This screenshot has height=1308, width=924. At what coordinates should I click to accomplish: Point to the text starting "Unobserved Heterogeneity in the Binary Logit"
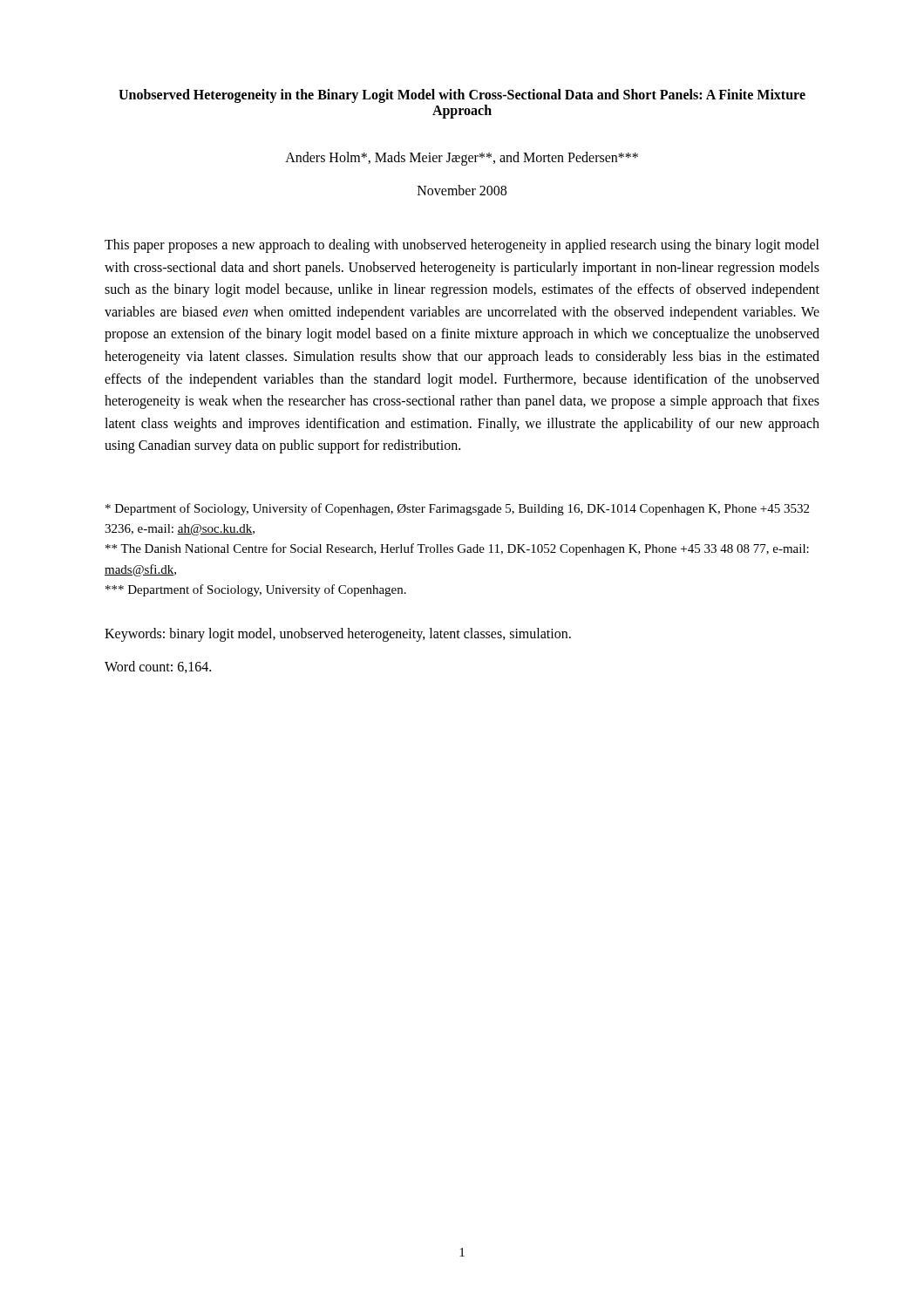pyautogui.click(x=462, y=102)
